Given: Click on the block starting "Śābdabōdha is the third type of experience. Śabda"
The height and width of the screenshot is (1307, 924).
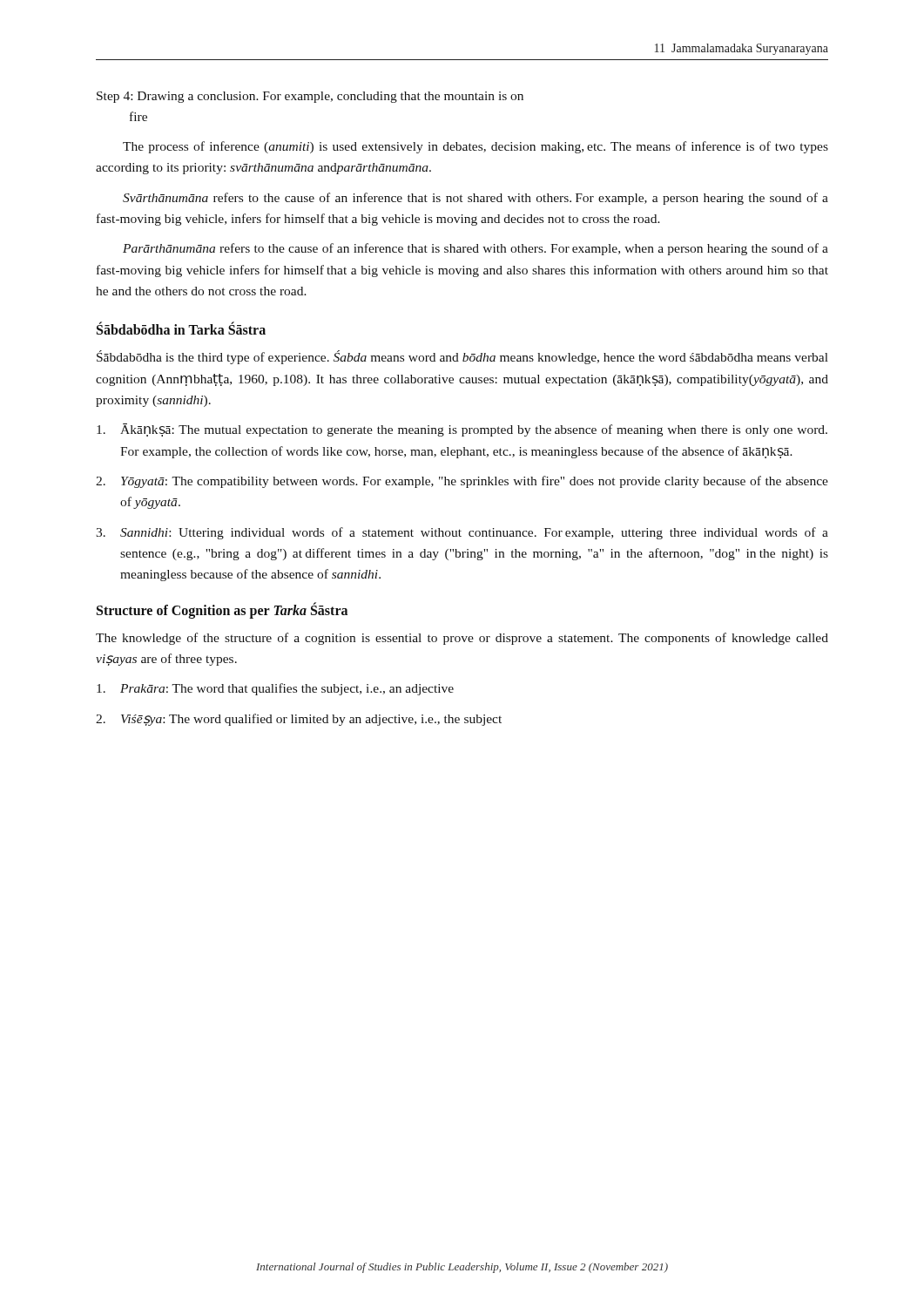Looking at the screenshot, I should (462, 379).
